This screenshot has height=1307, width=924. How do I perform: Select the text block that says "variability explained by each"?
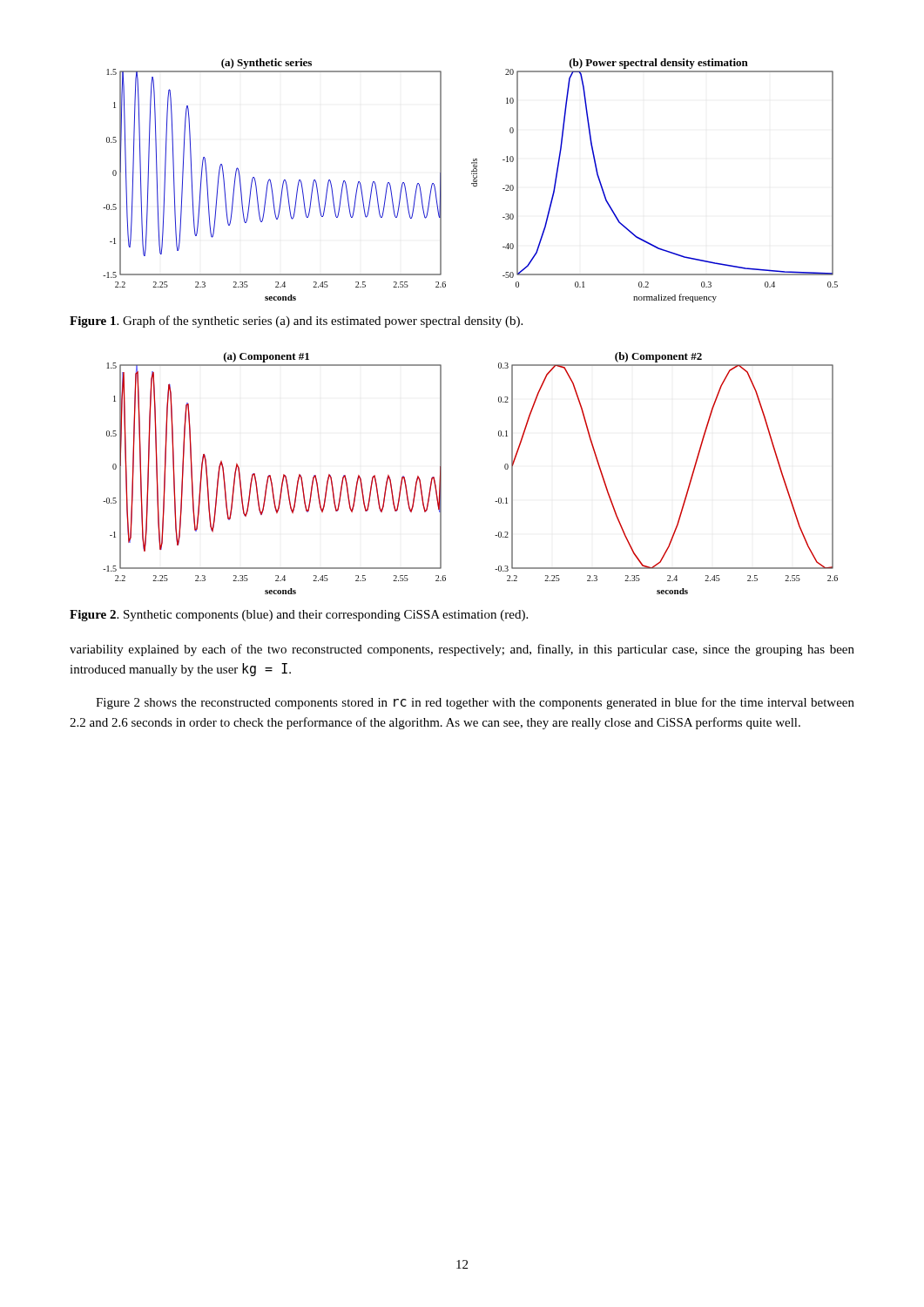point(462,660)
